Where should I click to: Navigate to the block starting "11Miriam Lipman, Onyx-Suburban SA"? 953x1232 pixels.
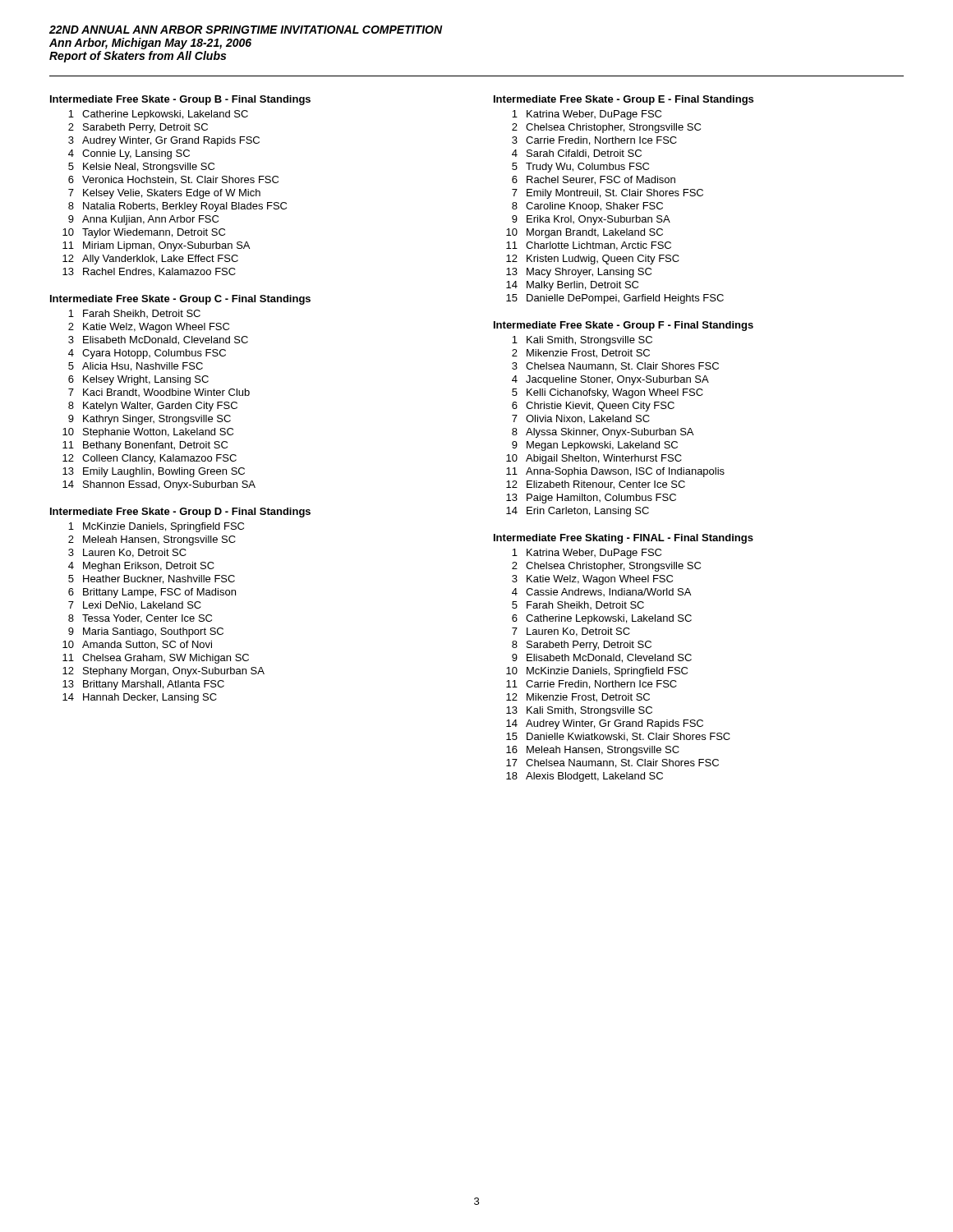(255, 245)
